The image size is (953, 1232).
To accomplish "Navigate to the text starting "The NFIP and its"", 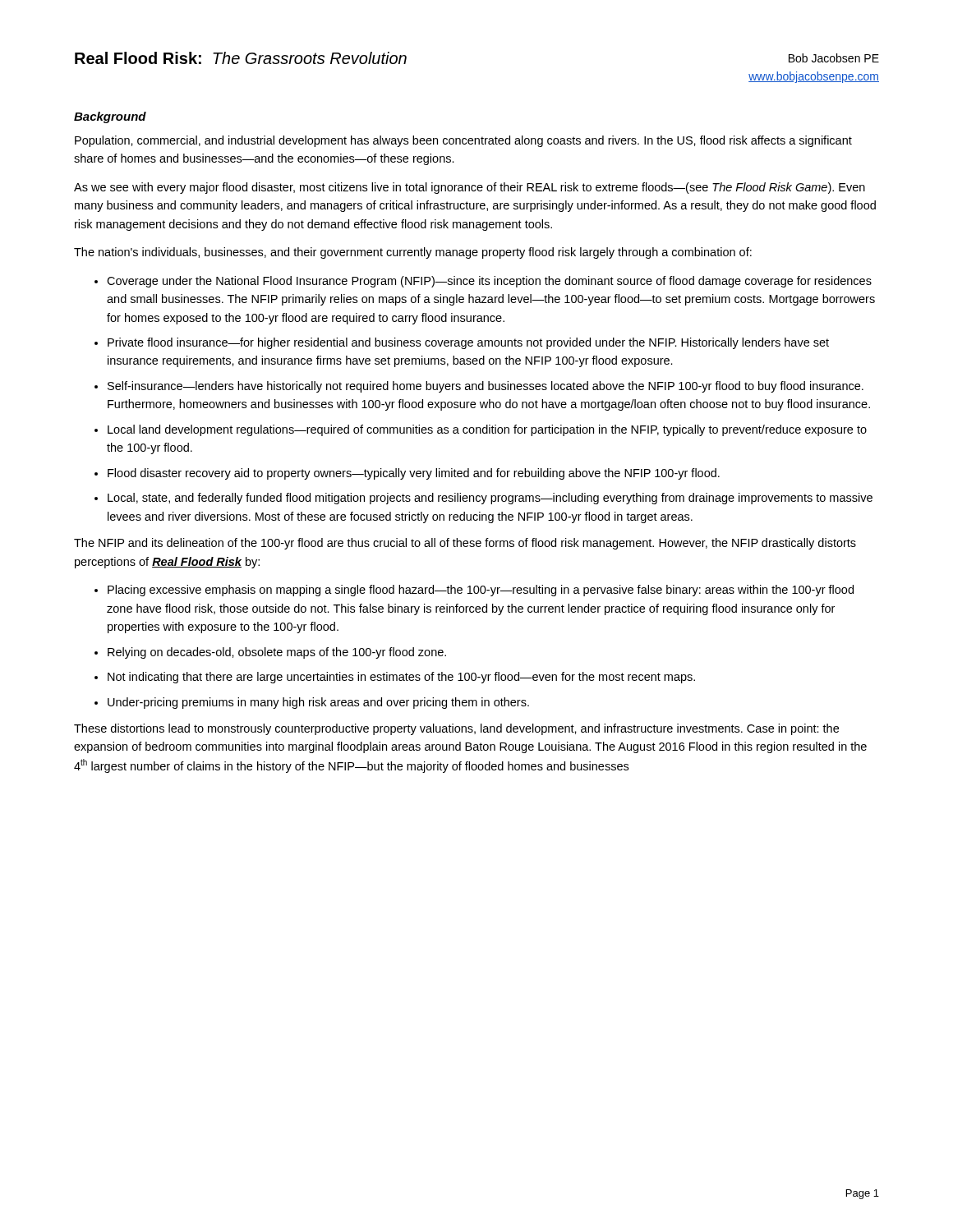I will point(465,552).
